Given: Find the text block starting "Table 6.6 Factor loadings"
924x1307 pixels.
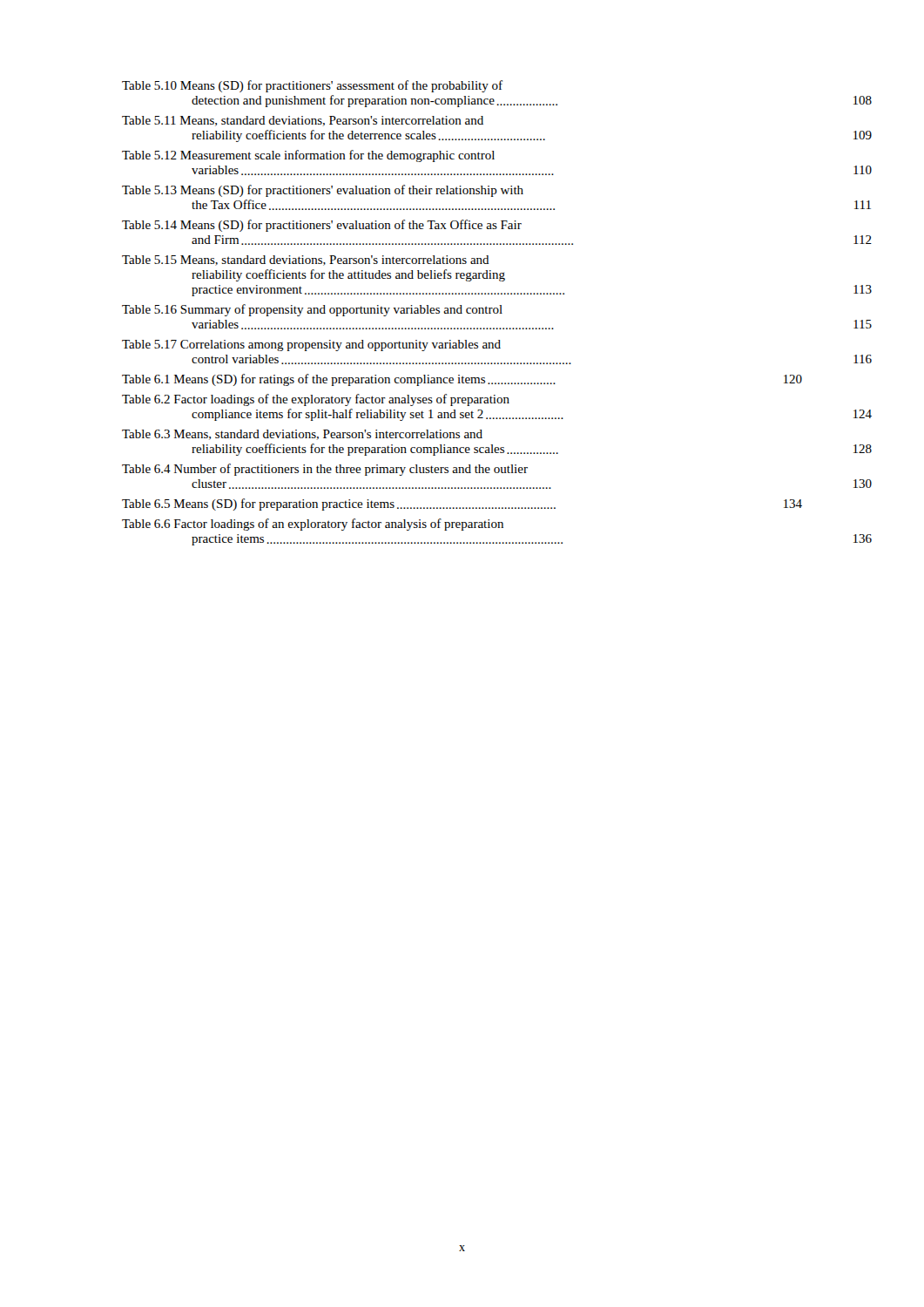Looking at the screenshot, I should (462, 531).
